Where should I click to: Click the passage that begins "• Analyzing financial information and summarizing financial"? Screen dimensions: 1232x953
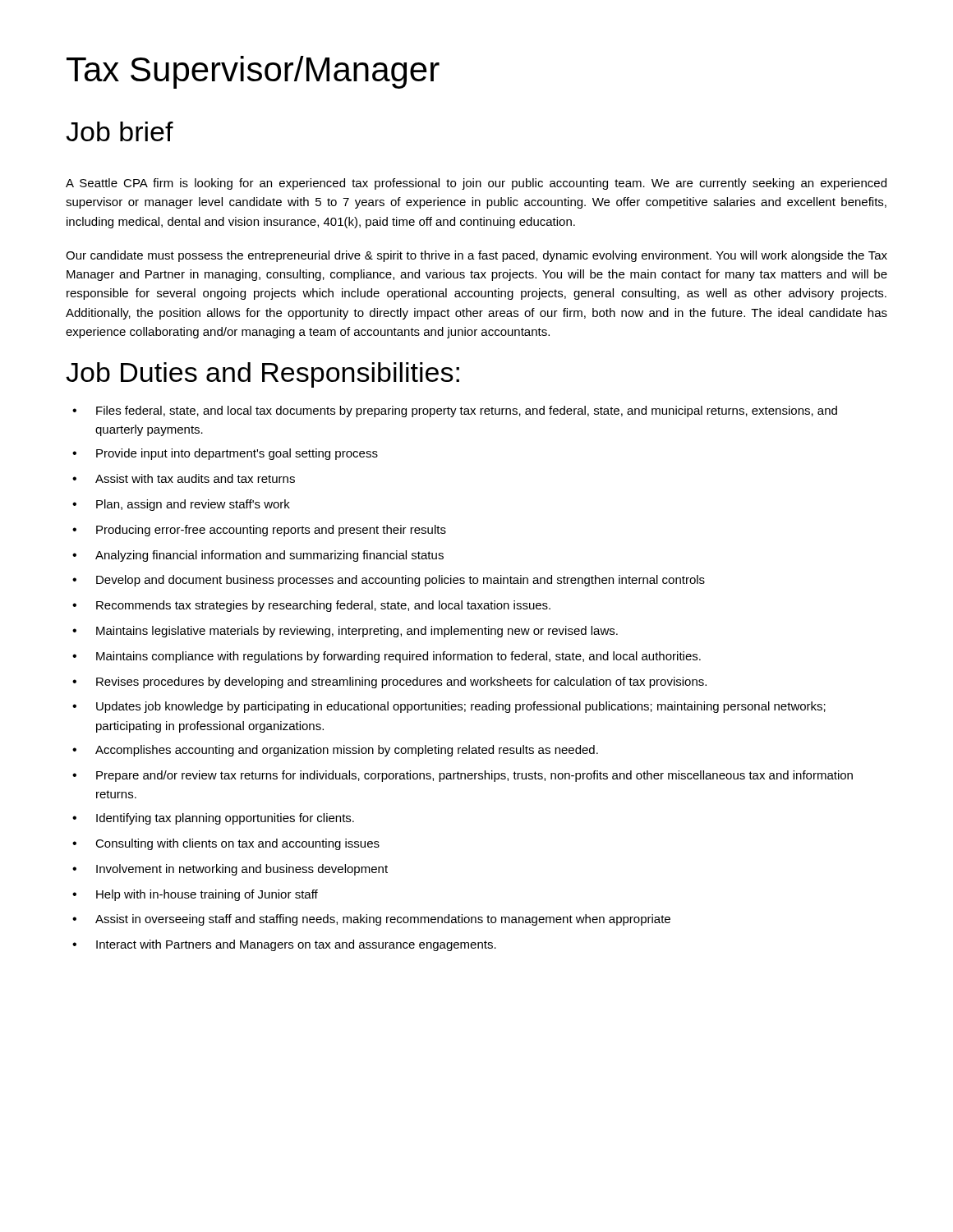tap(258, 556)
